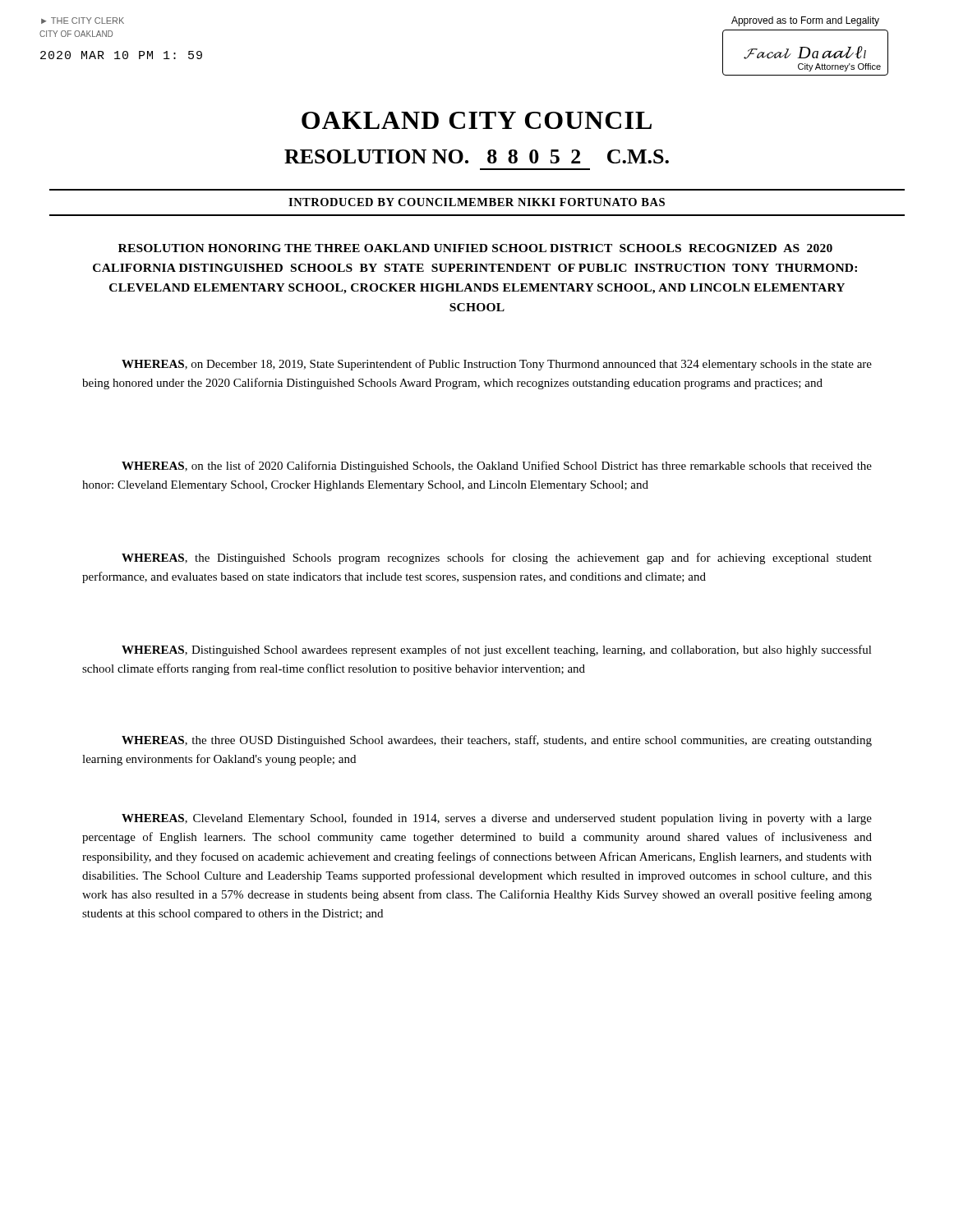Find the section header containing "INTRODUCED BY COUNCILMEMBER NIKKI"
Viewport: 954px width, 1232px height.
[477, 202]
